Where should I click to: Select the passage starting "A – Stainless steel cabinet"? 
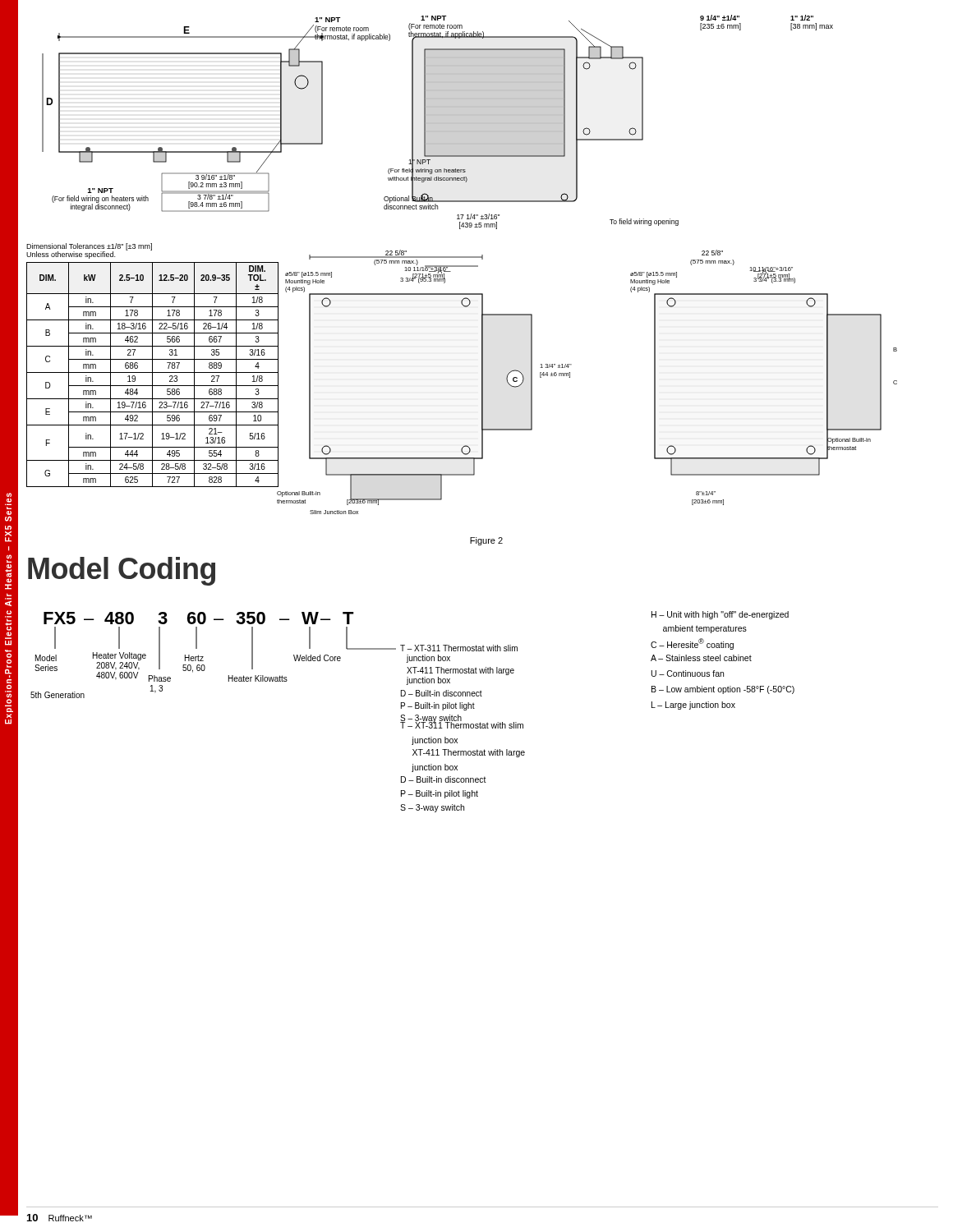(701, 658)
